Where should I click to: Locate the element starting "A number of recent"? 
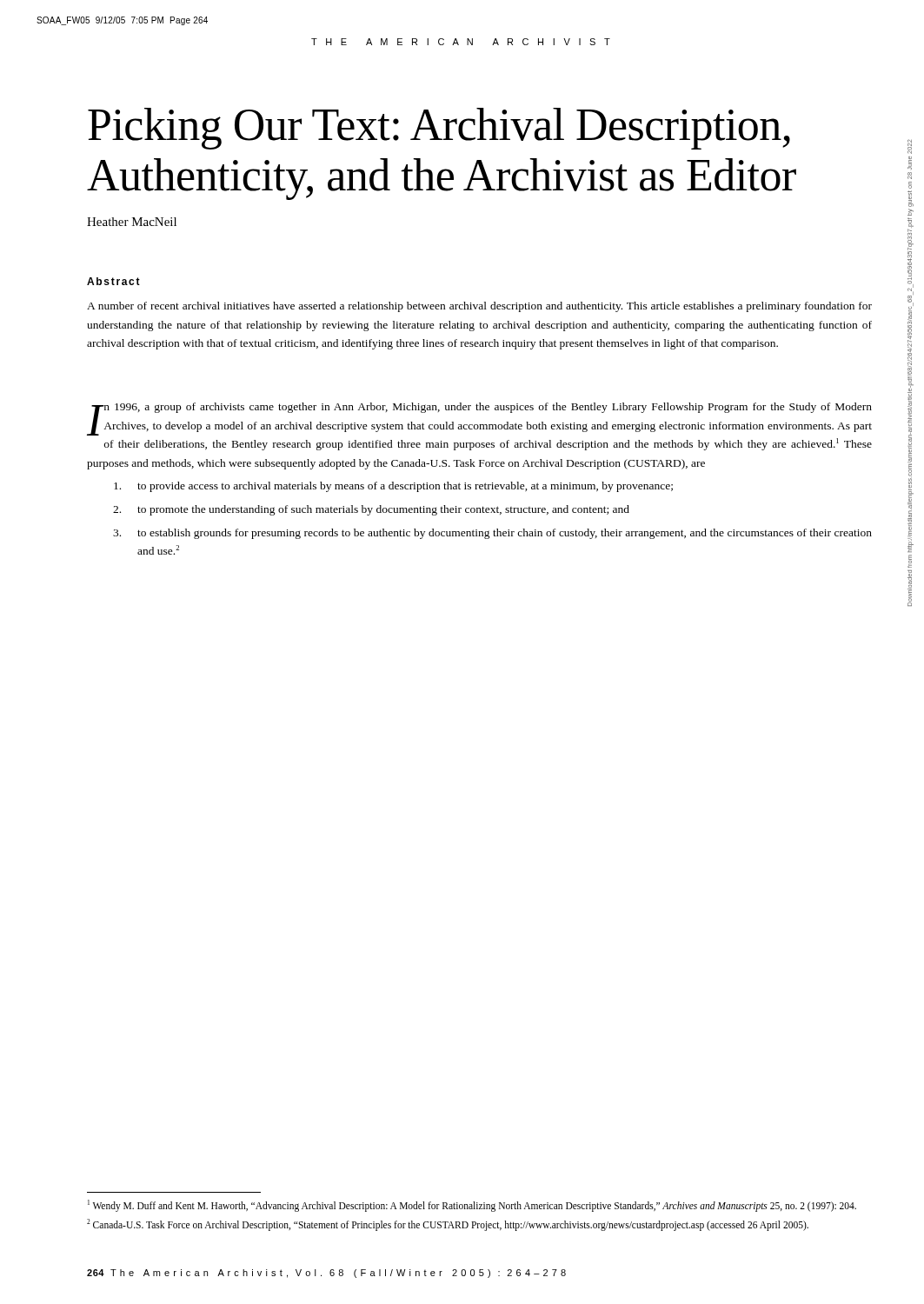[479, 324]
